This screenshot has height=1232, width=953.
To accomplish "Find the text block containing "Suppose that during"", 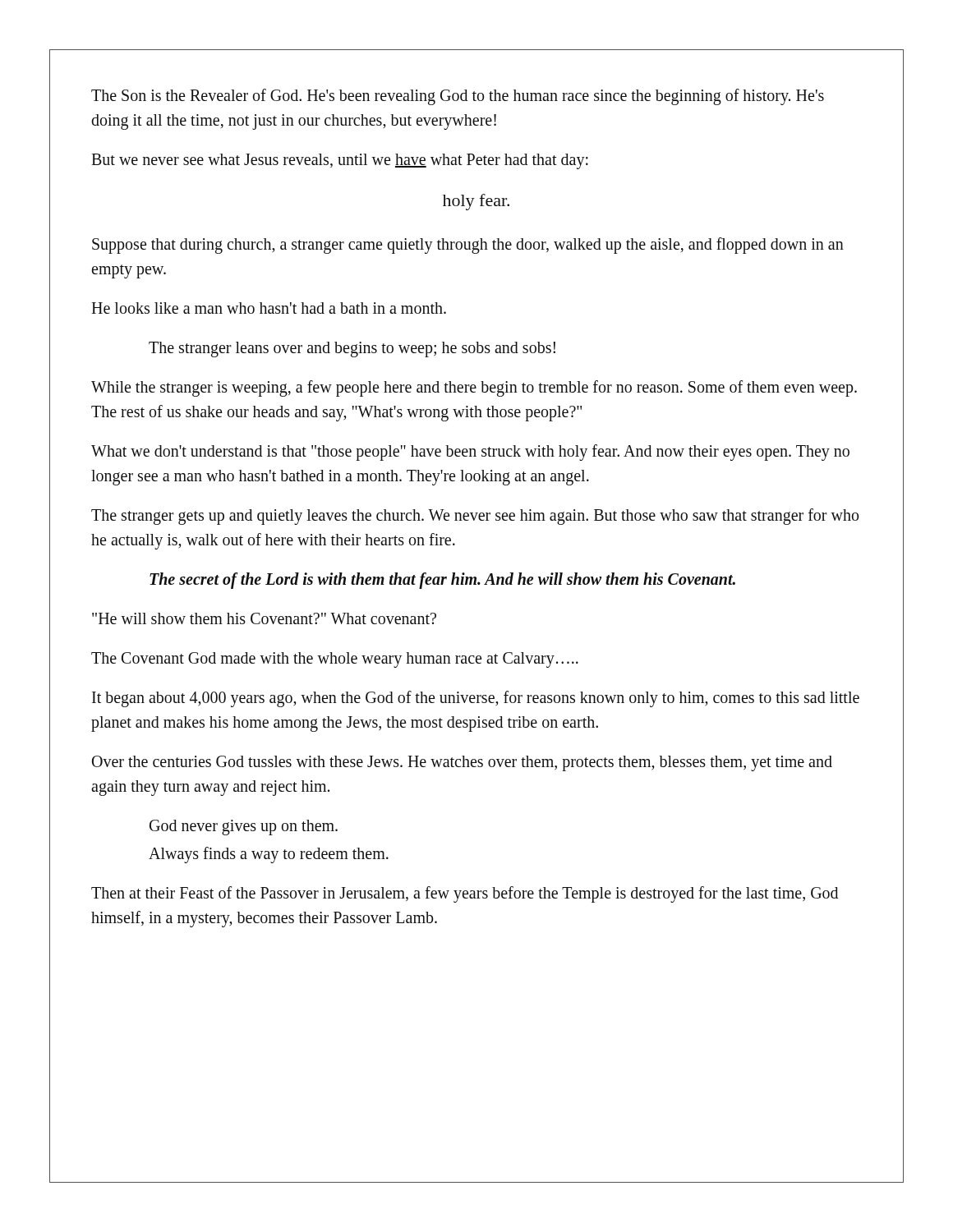I will [467, 256].
